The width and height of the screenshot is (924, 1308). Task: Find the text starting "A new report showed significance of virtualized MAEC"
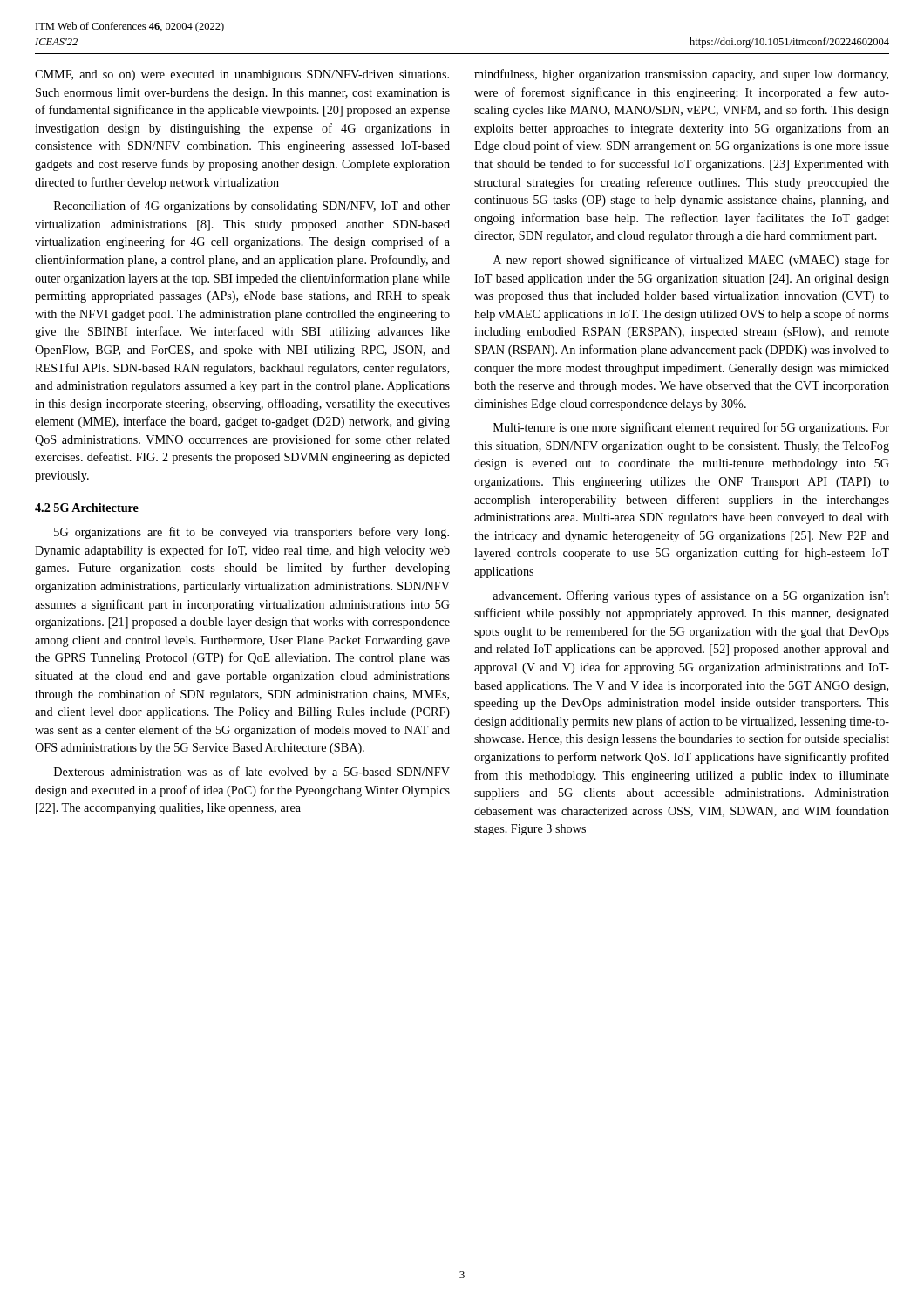coord(682,332)
